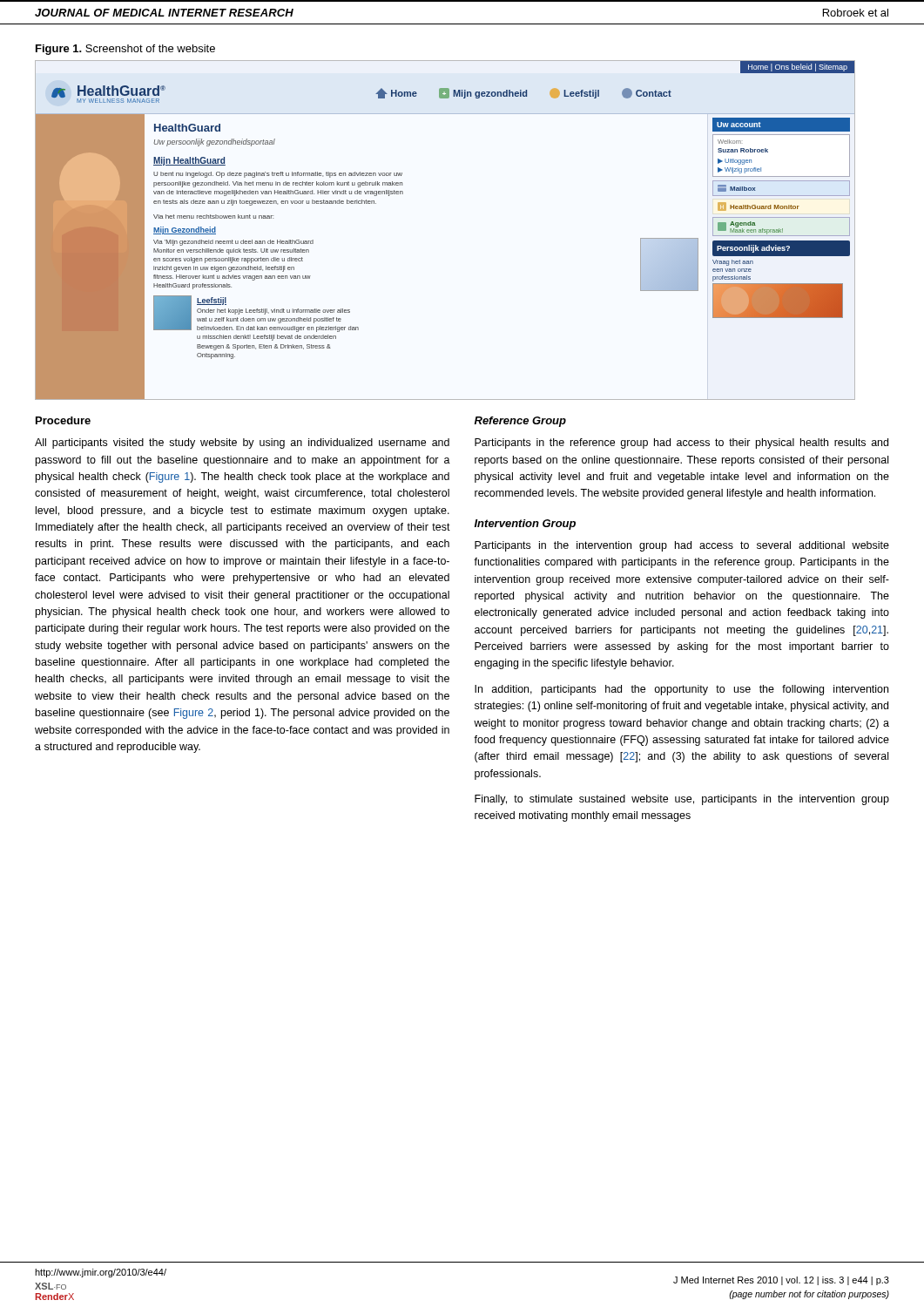Click the passage that begins "All participants visited"
This screenshot has width=924, height=1307.
point(242,595)
